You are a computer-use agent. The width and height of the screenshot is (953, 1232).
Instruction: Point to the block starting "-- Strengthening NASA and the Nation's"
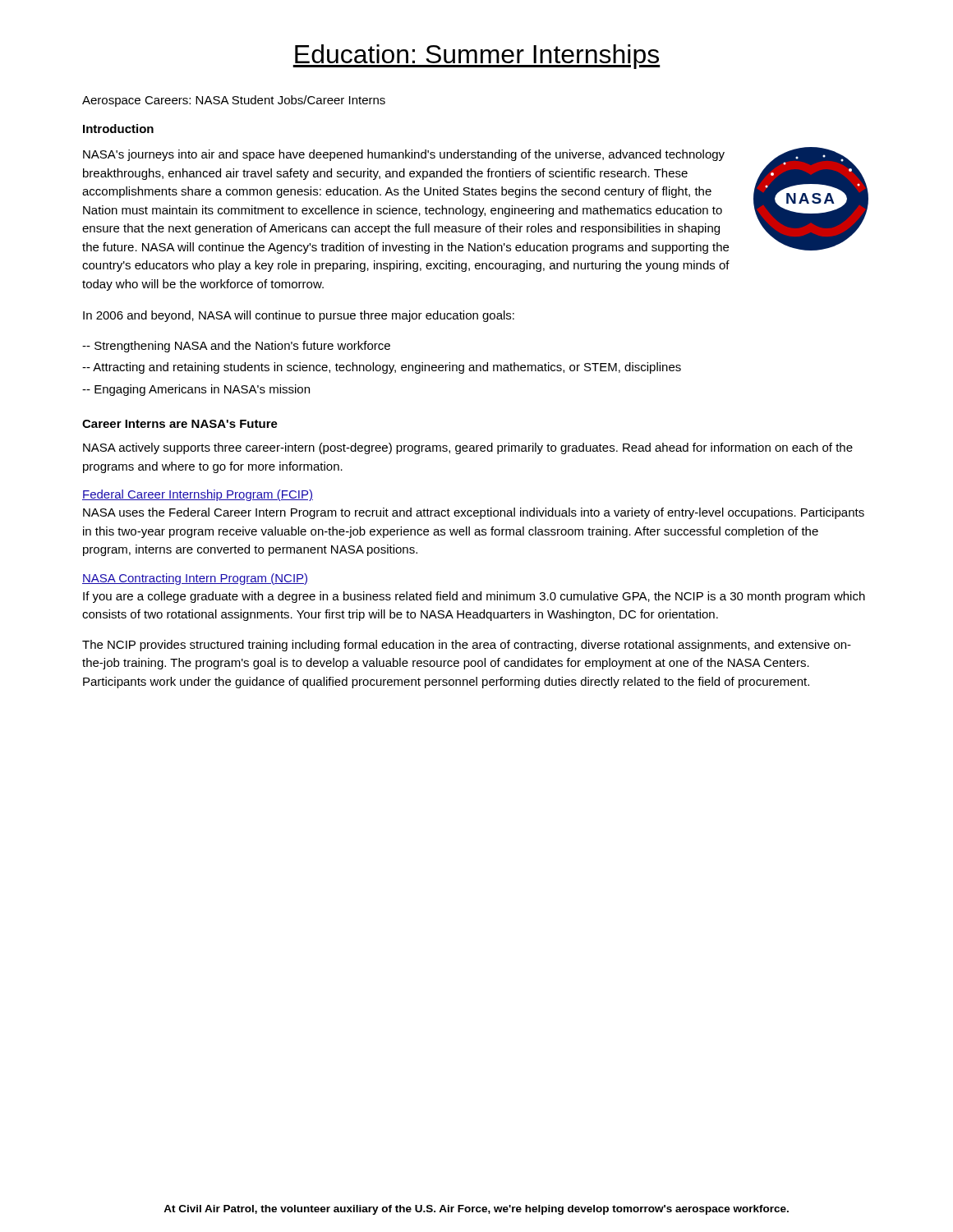[236, 345]
